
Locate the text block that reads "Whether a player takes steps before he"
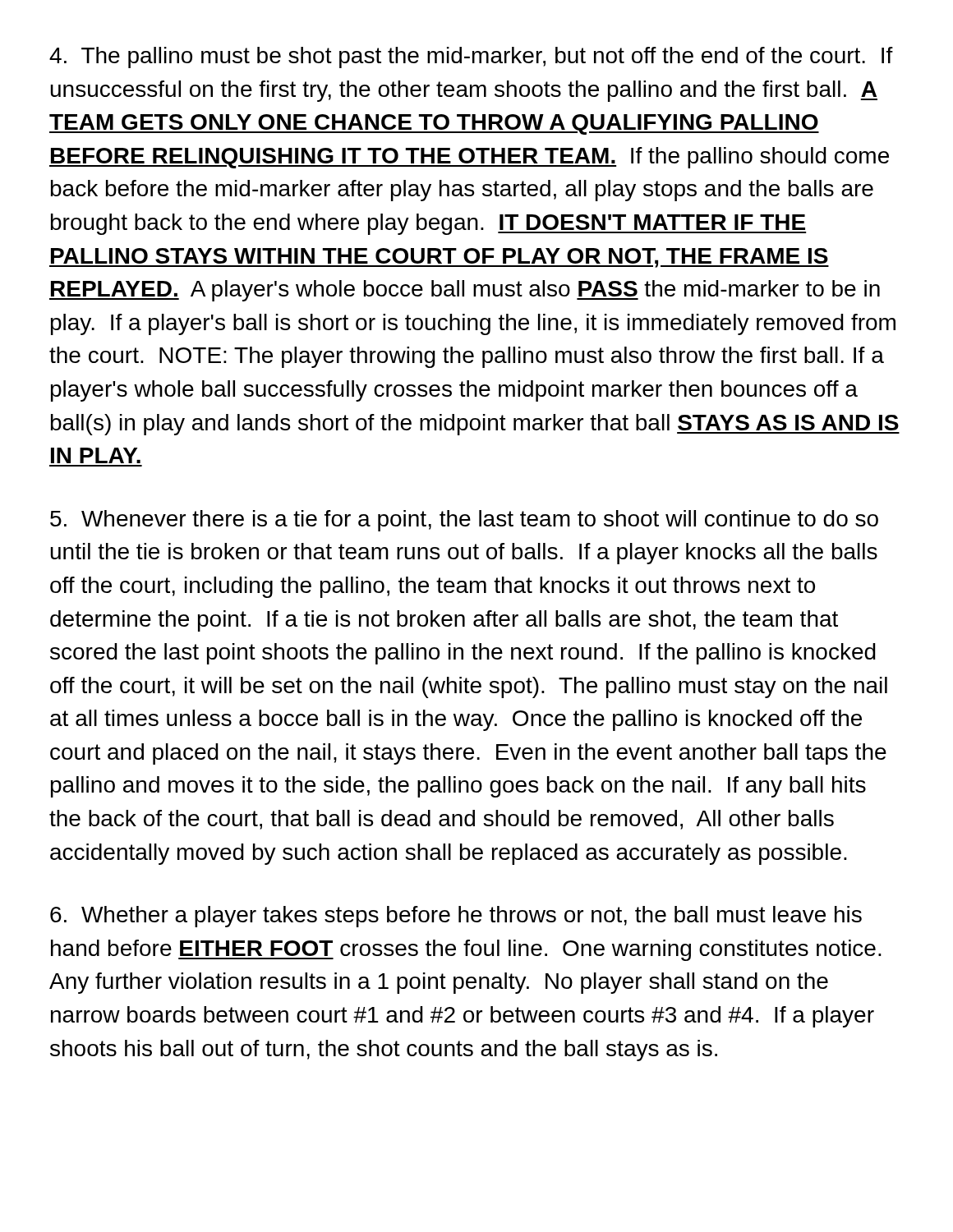tap(469, 981)
